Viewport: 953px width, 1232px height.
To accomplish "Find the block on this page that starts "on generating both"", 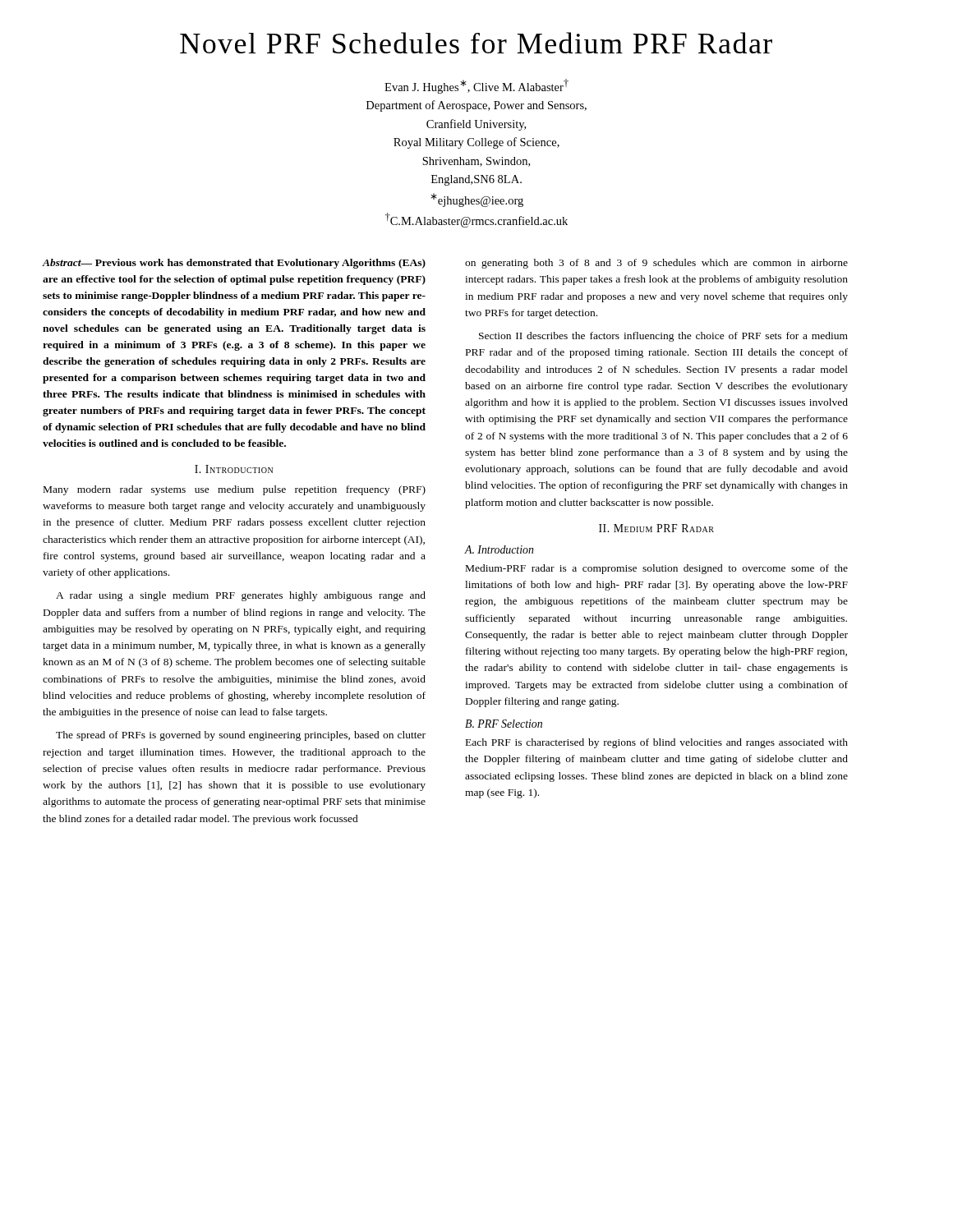I will (x=656, y=288).
